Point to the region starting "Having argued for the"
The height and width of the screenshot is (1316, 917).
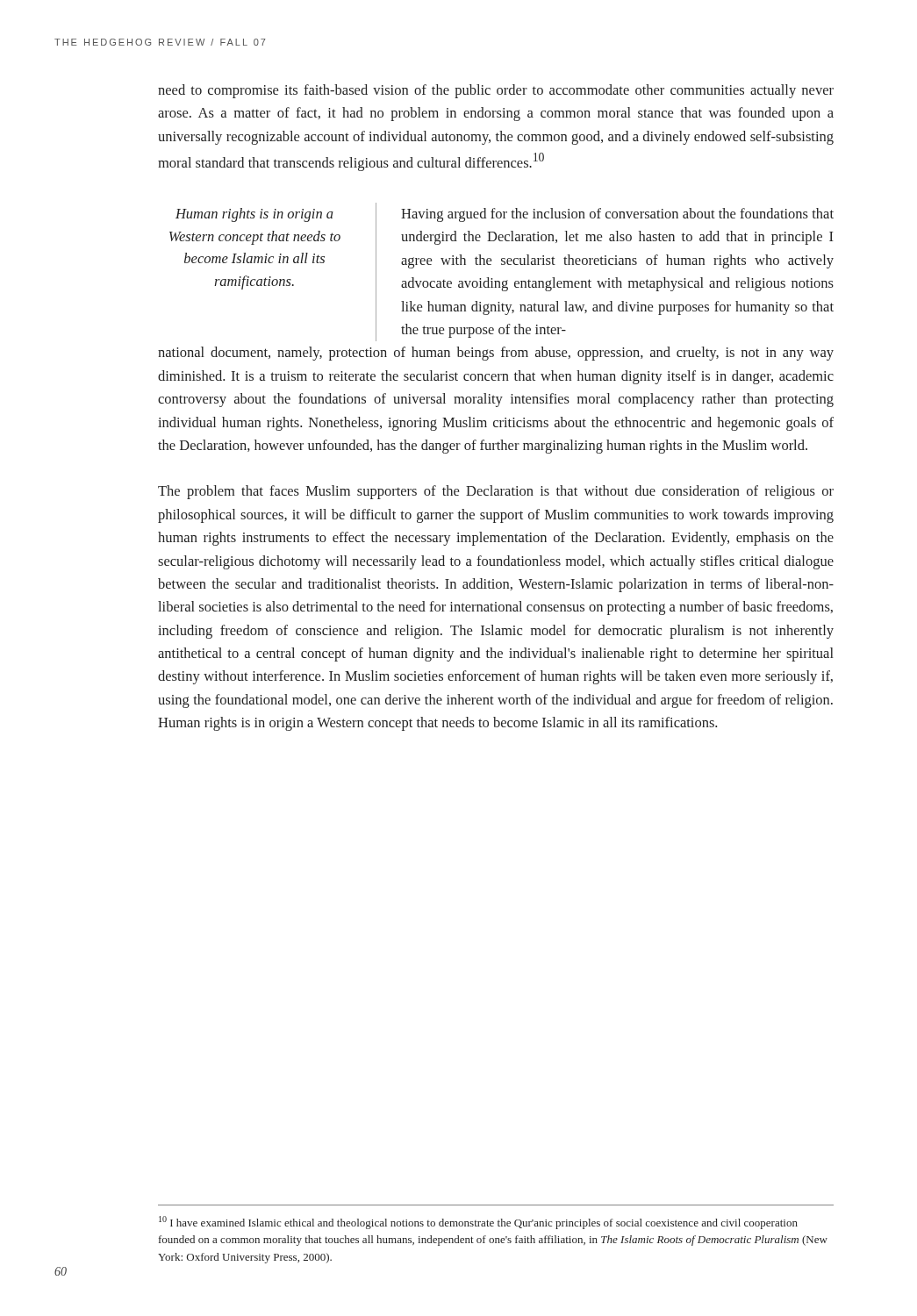click(617, 272)
